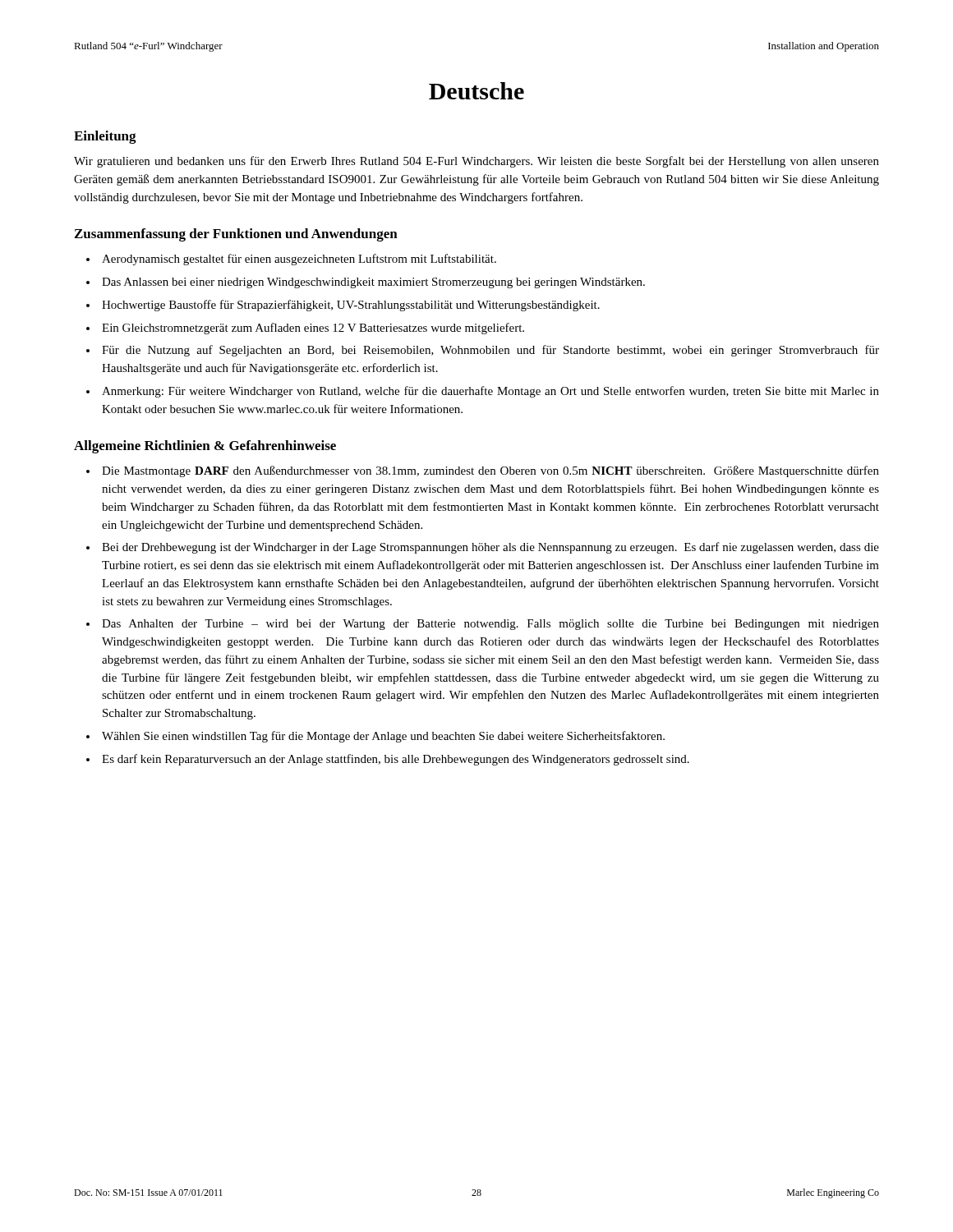
Task: Select the list item with the text "Wählen Sie einen windstillen Tag"
Action: [x=384, y=736]
